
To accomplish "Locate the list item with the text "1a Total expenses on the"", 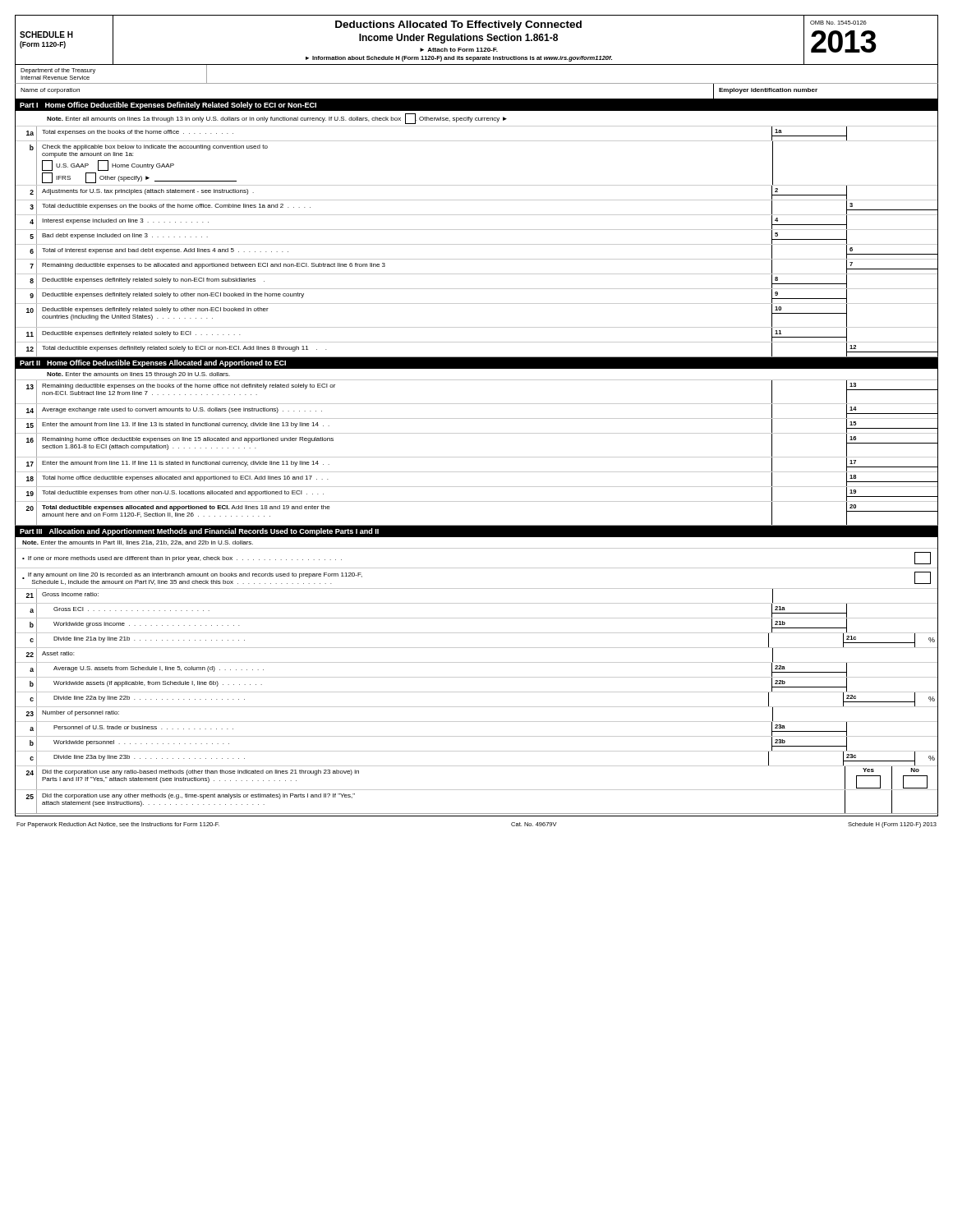I will click(x=476, y=133).
